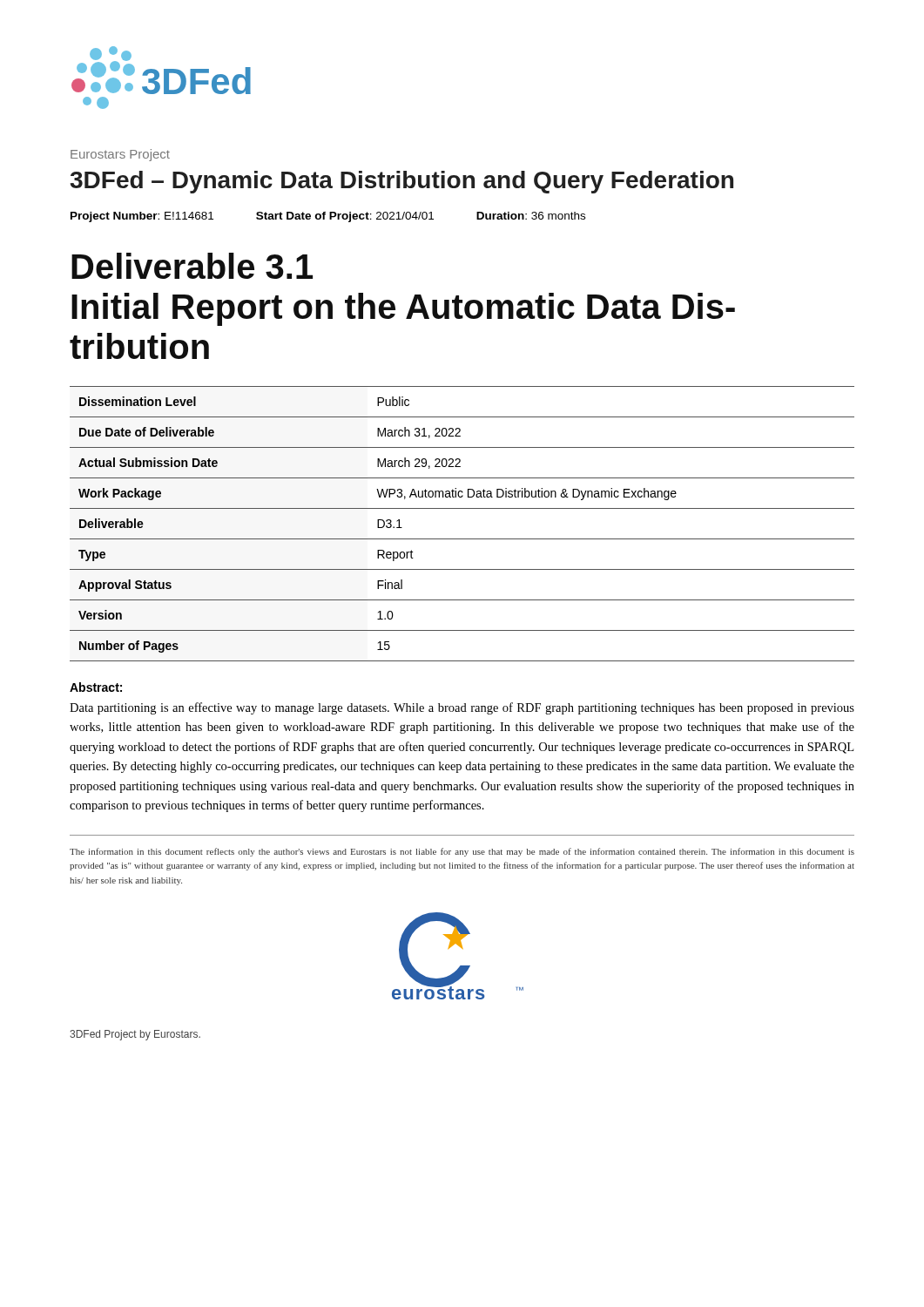The image size is (924, 1307).
Task: Select the table that reads "Work Package"
Action: [462, 524]
